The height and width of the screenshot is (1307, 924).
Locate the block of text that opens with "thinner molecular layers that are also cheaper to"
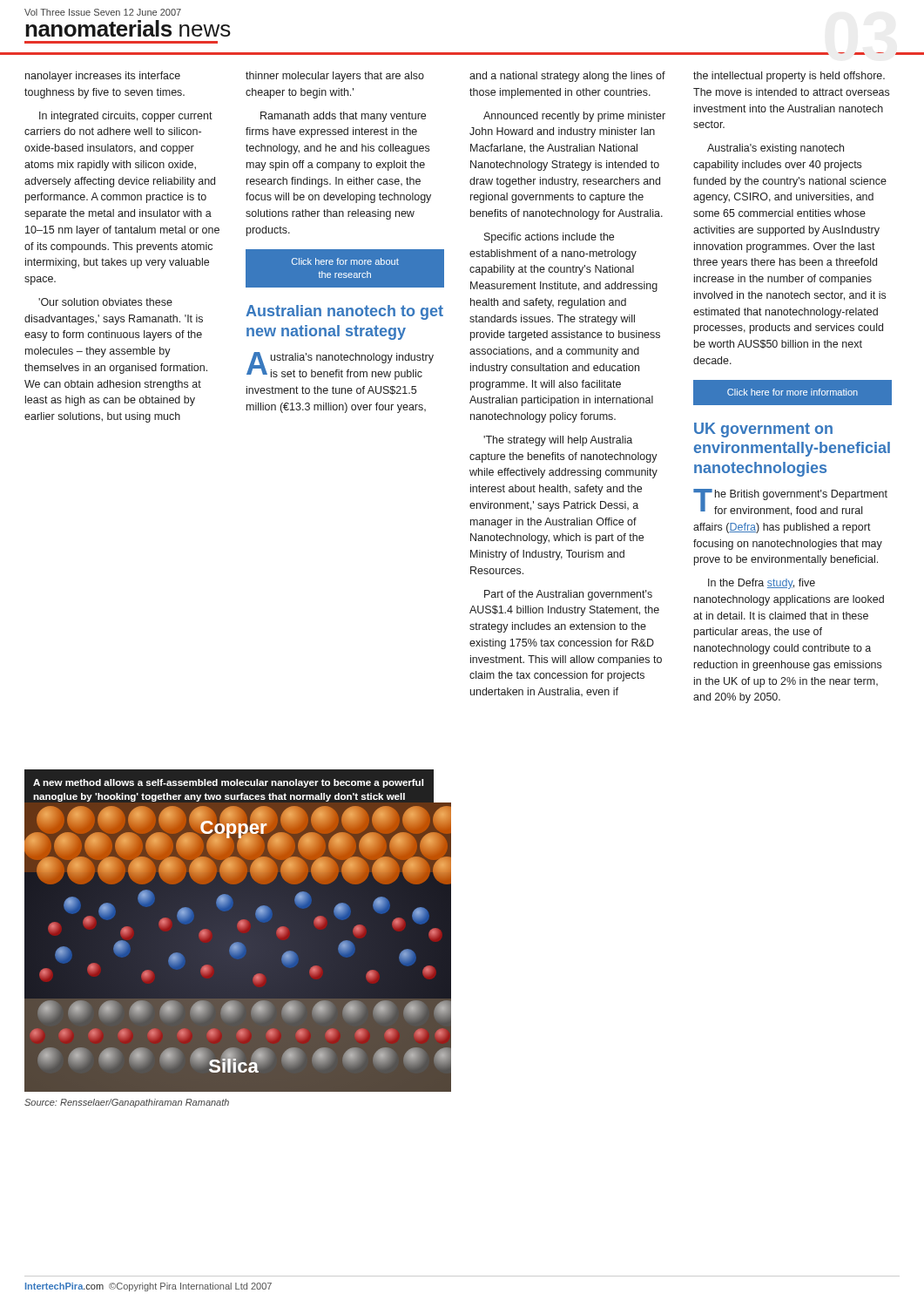pos(345,153)
